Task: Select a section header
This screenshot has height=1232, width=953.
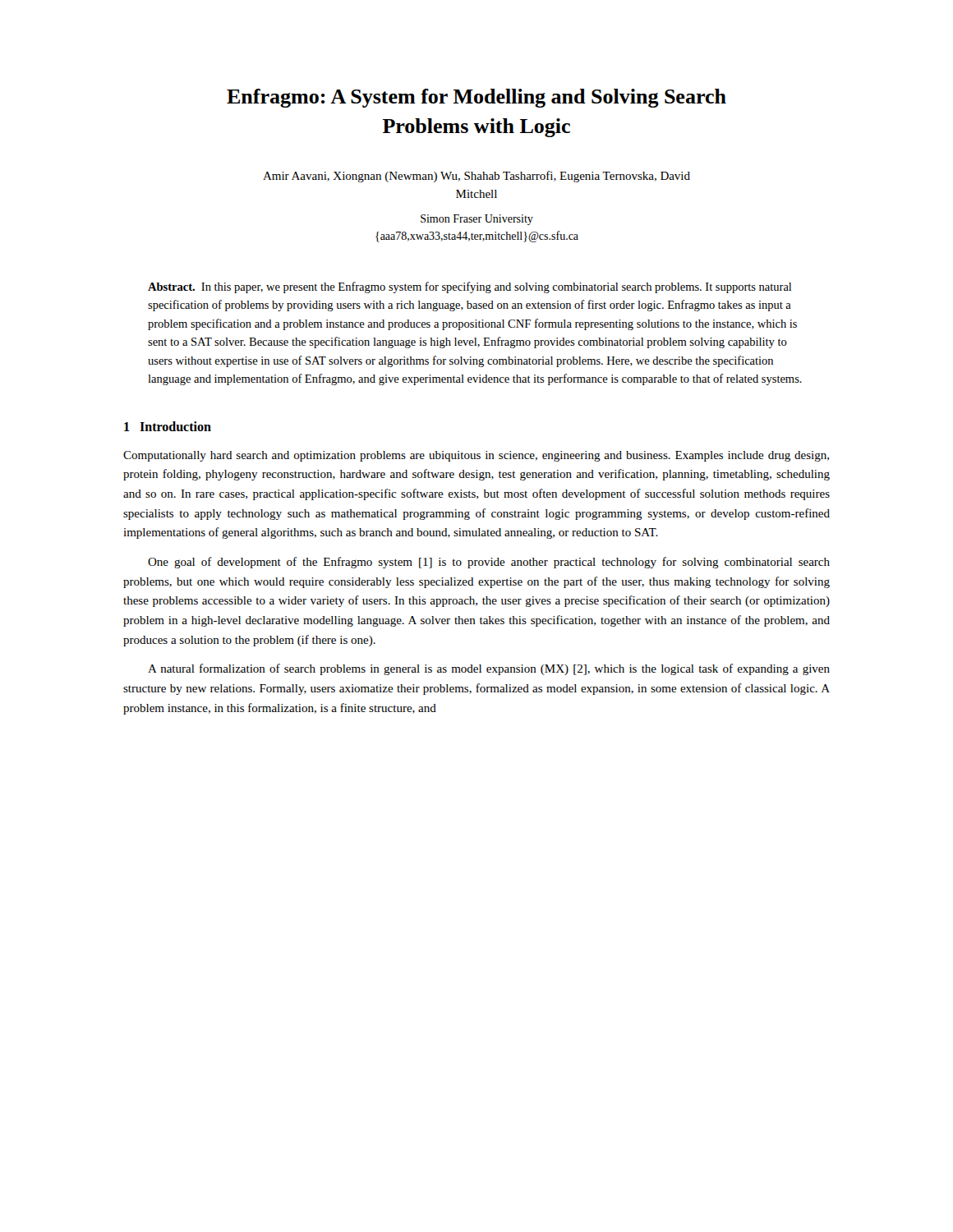Action: [x=167, y=426]
